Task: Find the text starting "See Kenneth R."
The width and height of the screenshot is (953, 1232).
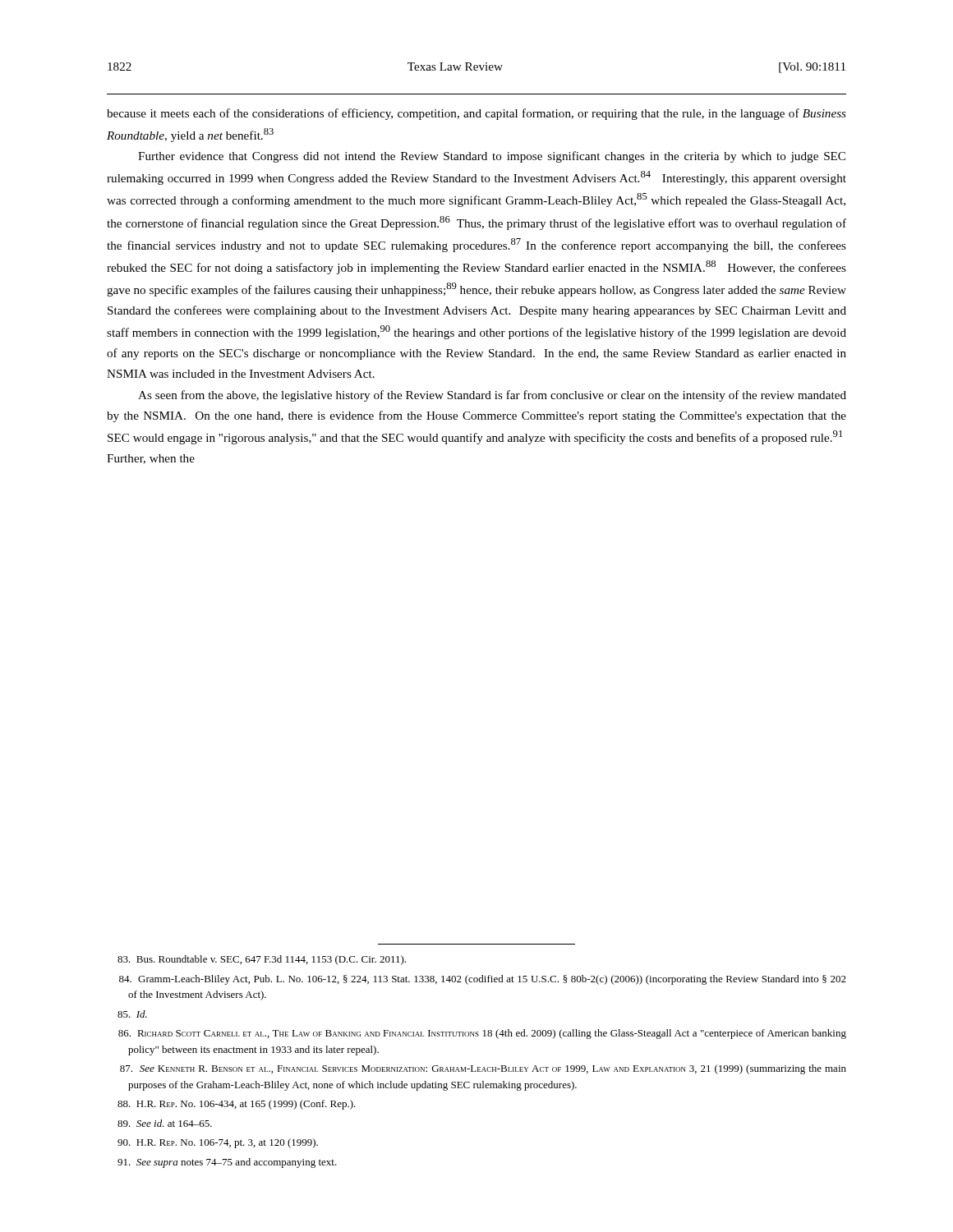Action: (476, 1076)
